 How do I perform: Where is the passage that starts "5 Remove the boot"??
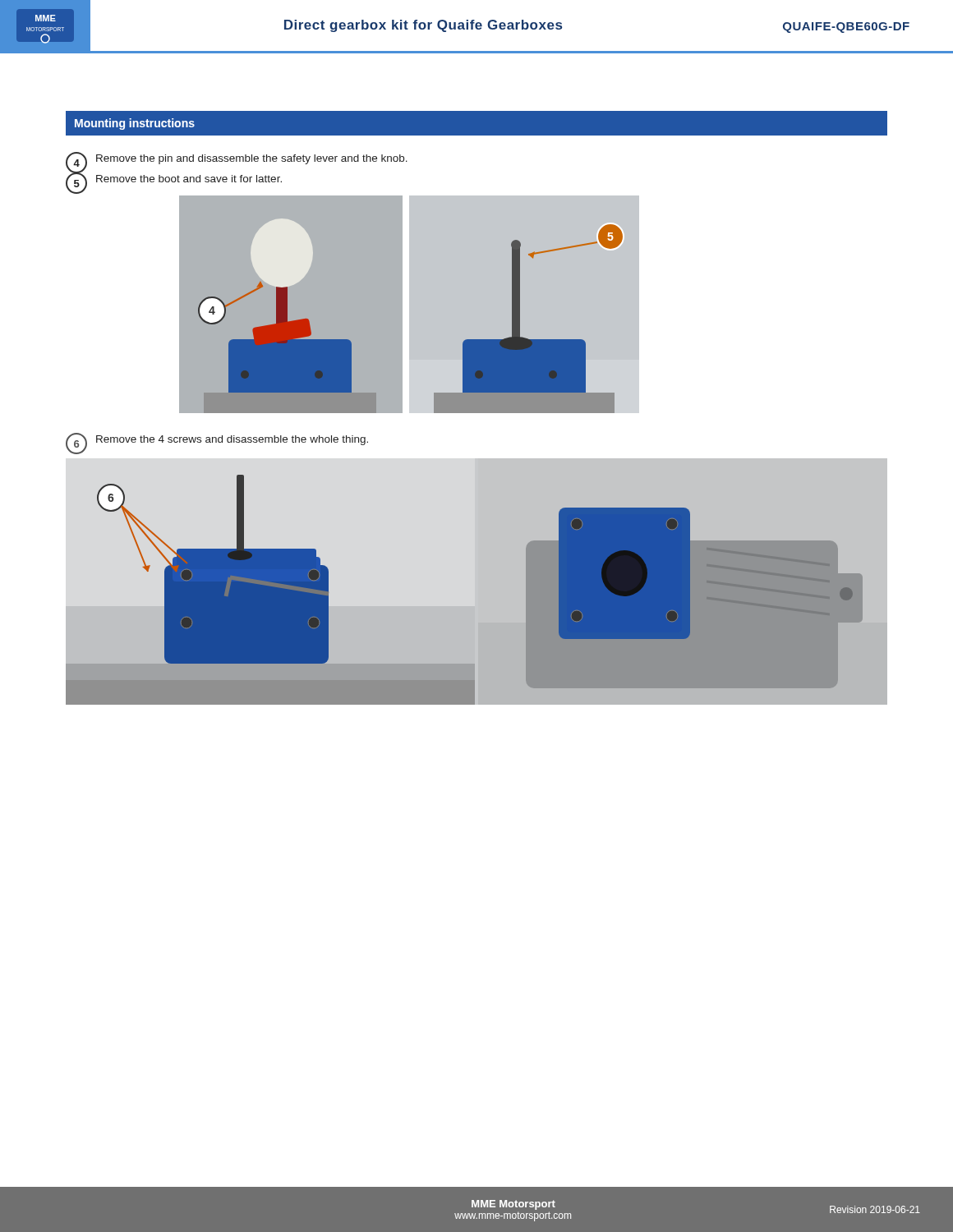[x=174, y=183]
